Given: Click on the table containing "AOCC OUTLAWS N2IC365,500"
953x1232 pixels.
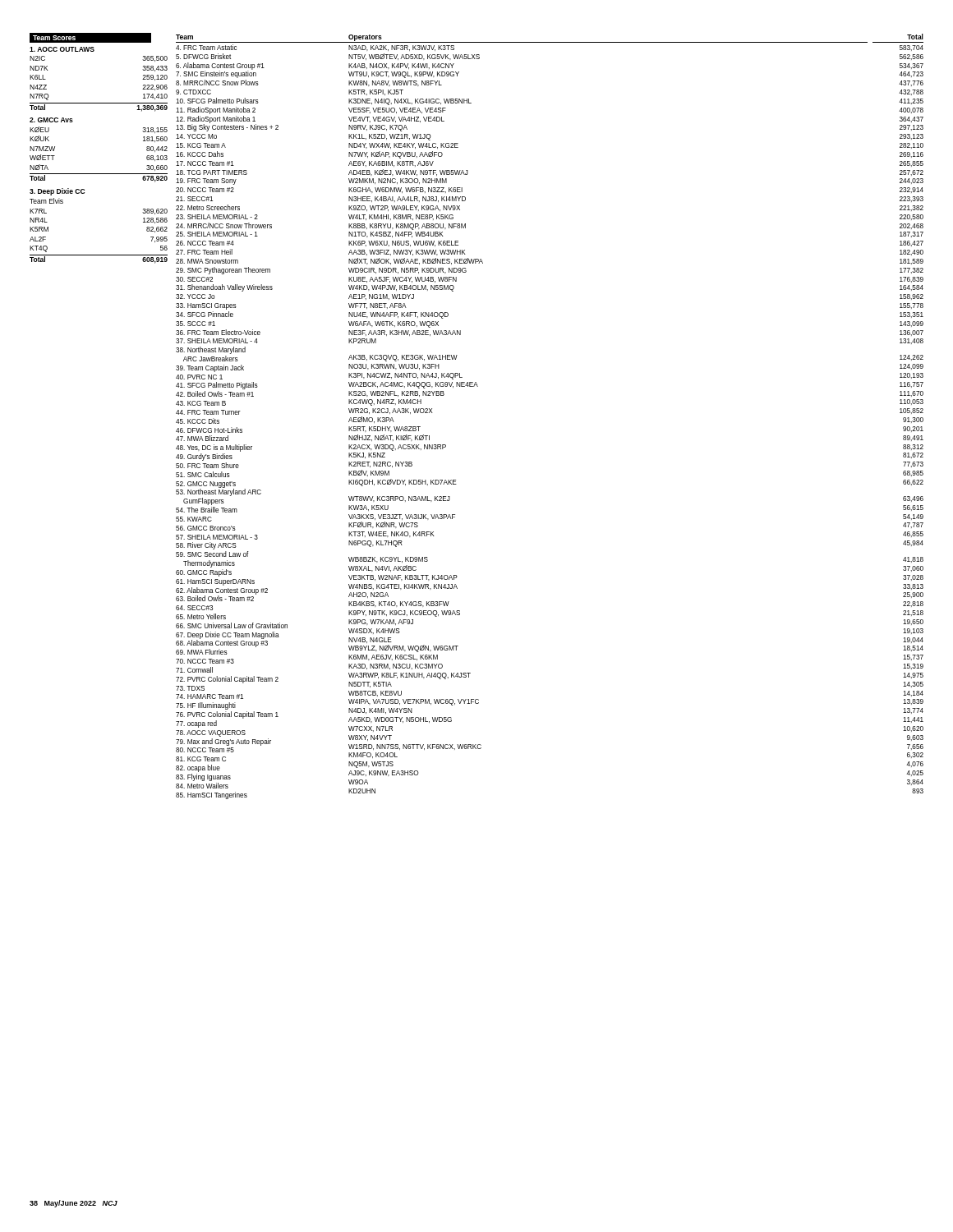Looking at the screenshot, I should click(x=99, y=155).
